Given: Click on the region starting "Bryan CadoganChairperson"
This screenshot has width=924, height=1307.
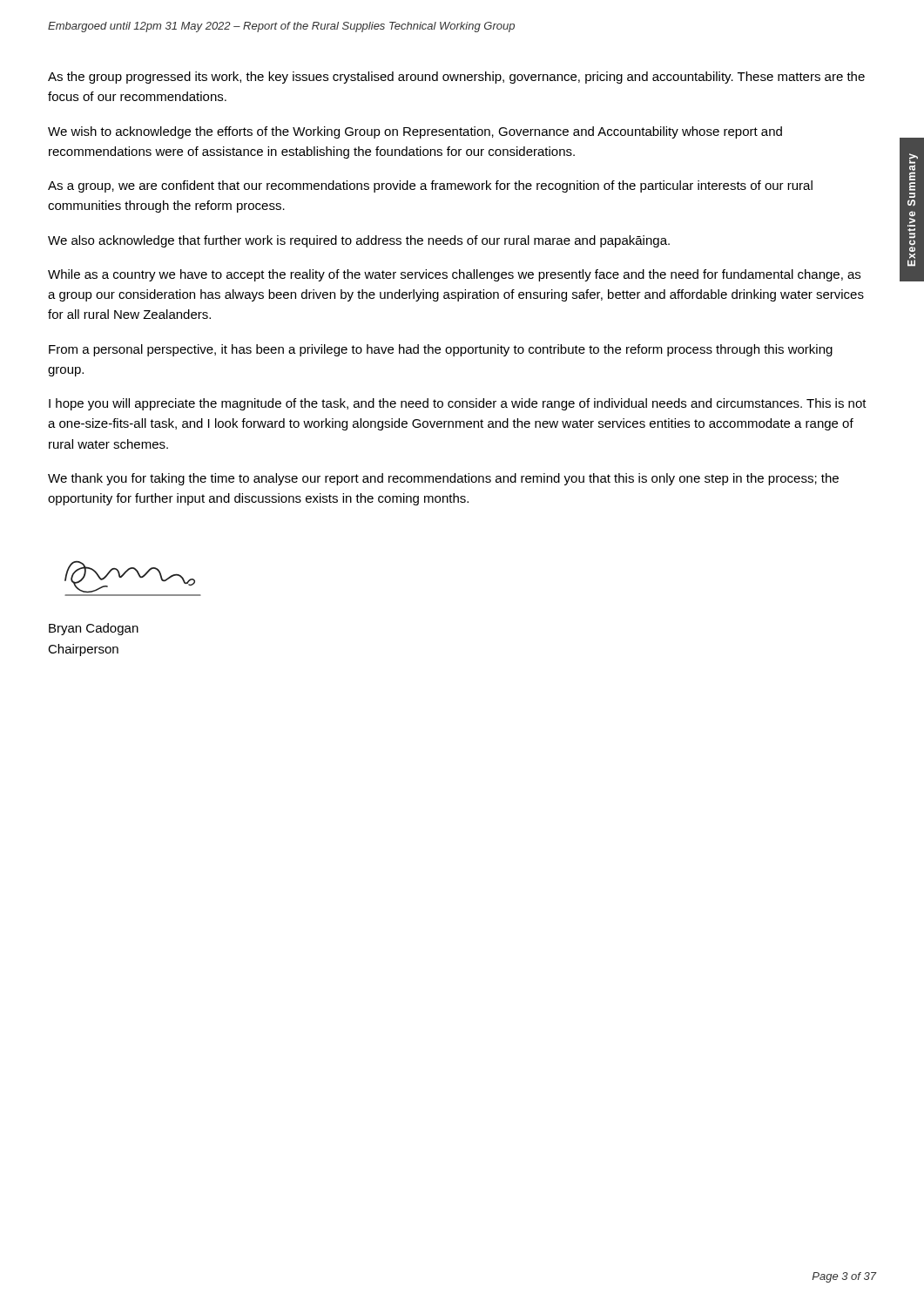Looking at the screenshot, I should click(x=93, y=638).
